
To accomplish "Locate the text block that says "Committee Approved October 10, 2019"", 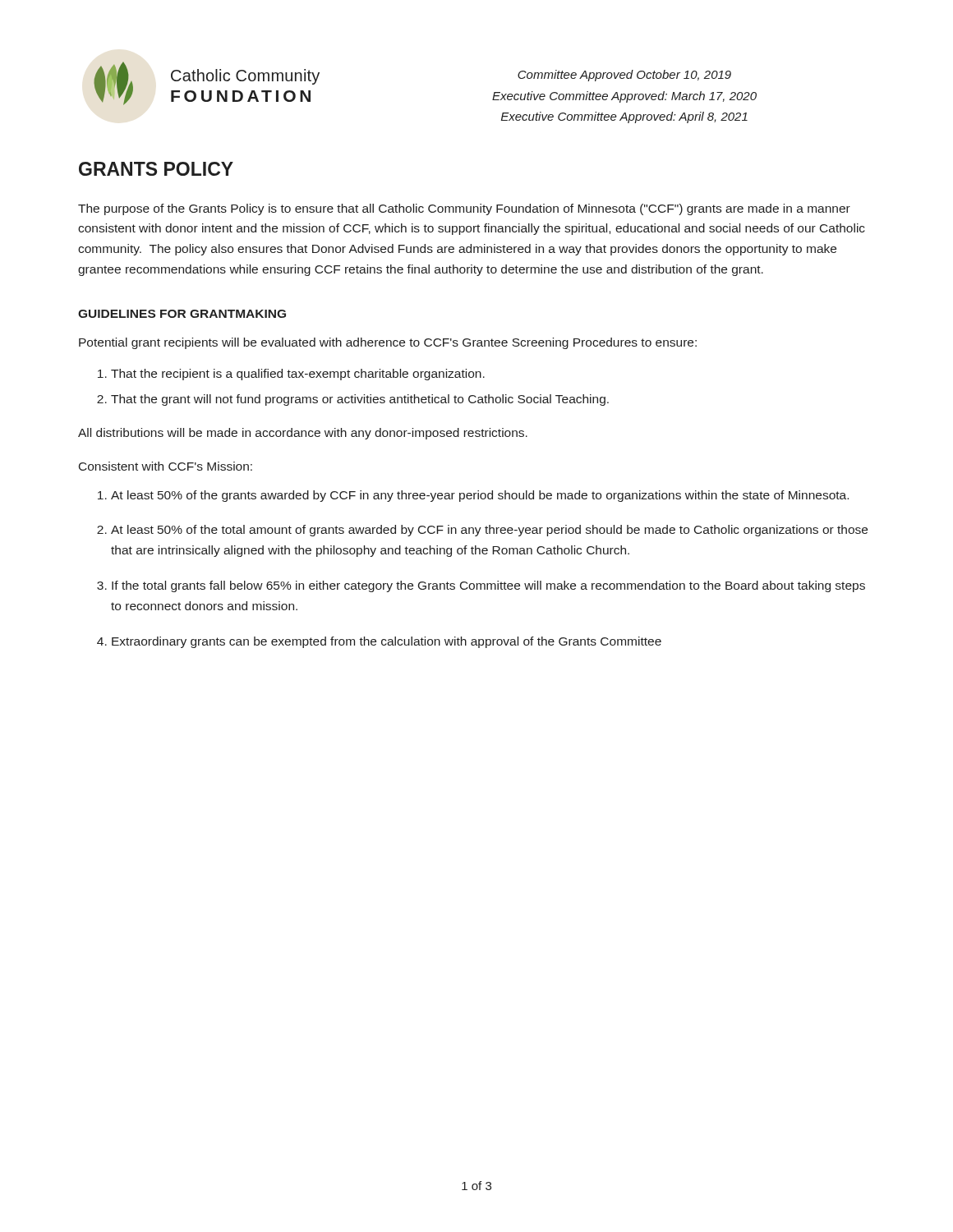I will (x=624, y=95).
